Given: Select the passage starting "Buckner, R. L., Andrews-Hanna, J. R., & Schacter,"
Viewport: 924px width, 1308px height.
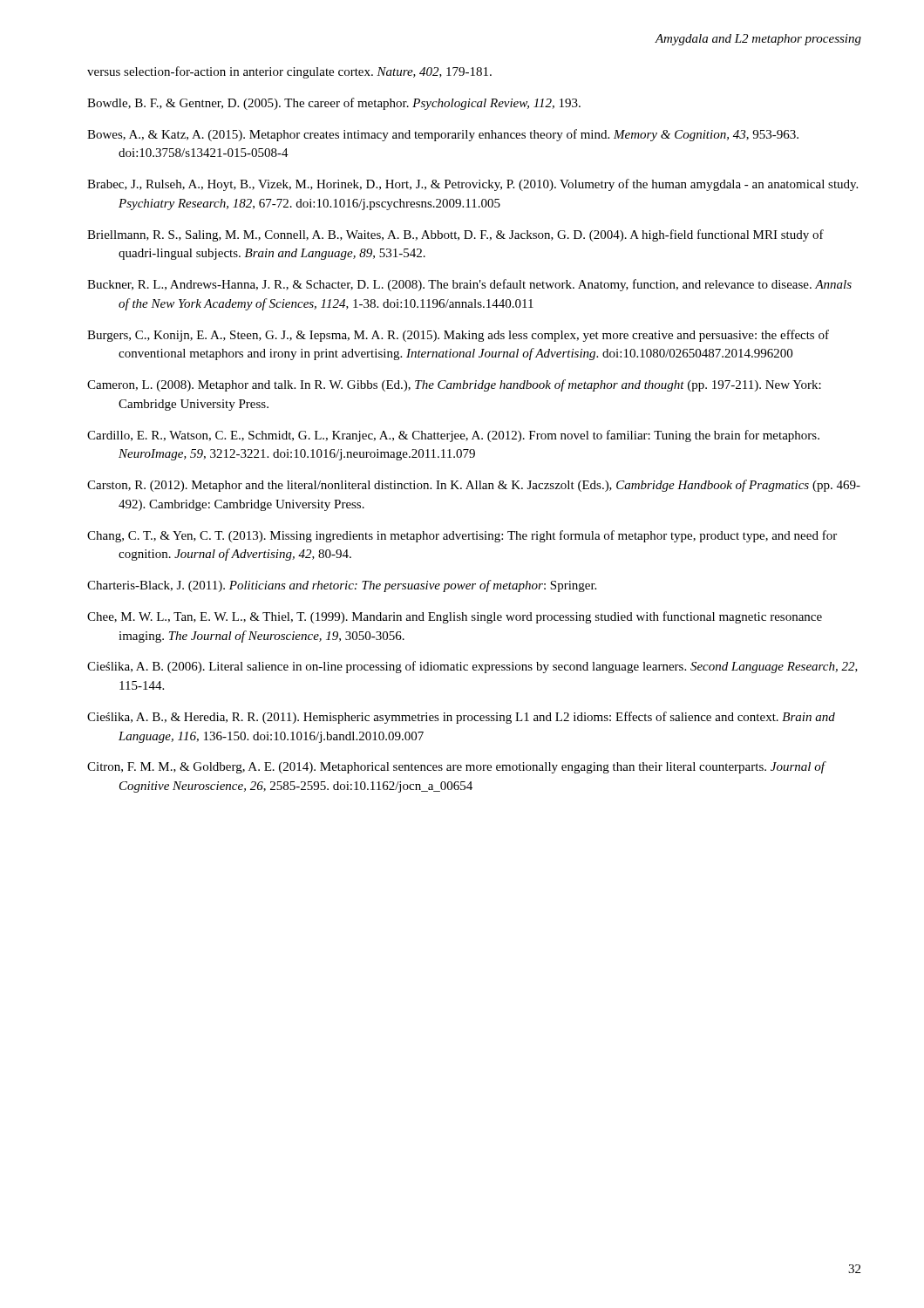Looking at the screenshot, I should coord(469,294).
